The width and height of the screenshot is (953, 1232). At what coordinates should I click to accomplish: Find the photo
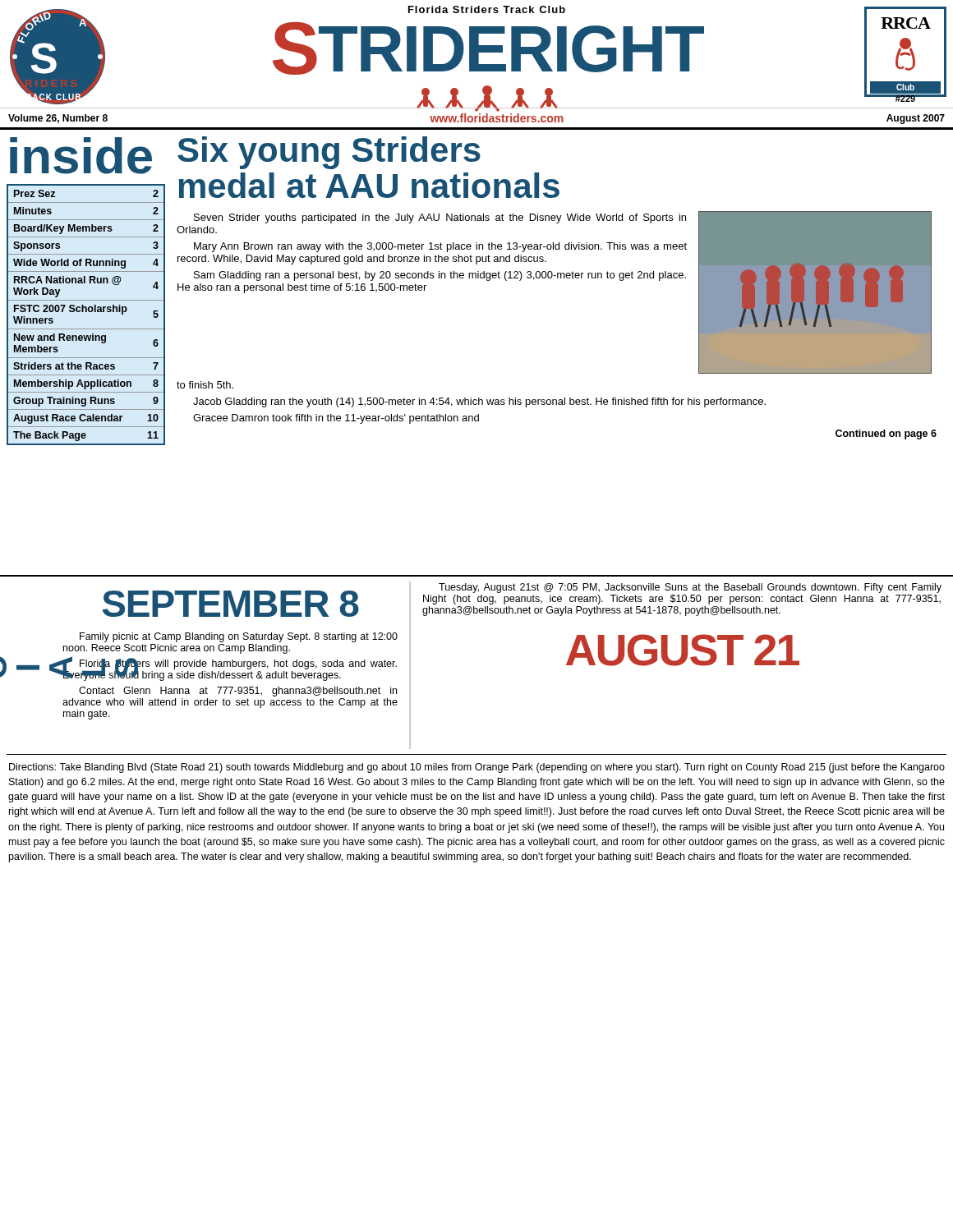pos(817,293)
